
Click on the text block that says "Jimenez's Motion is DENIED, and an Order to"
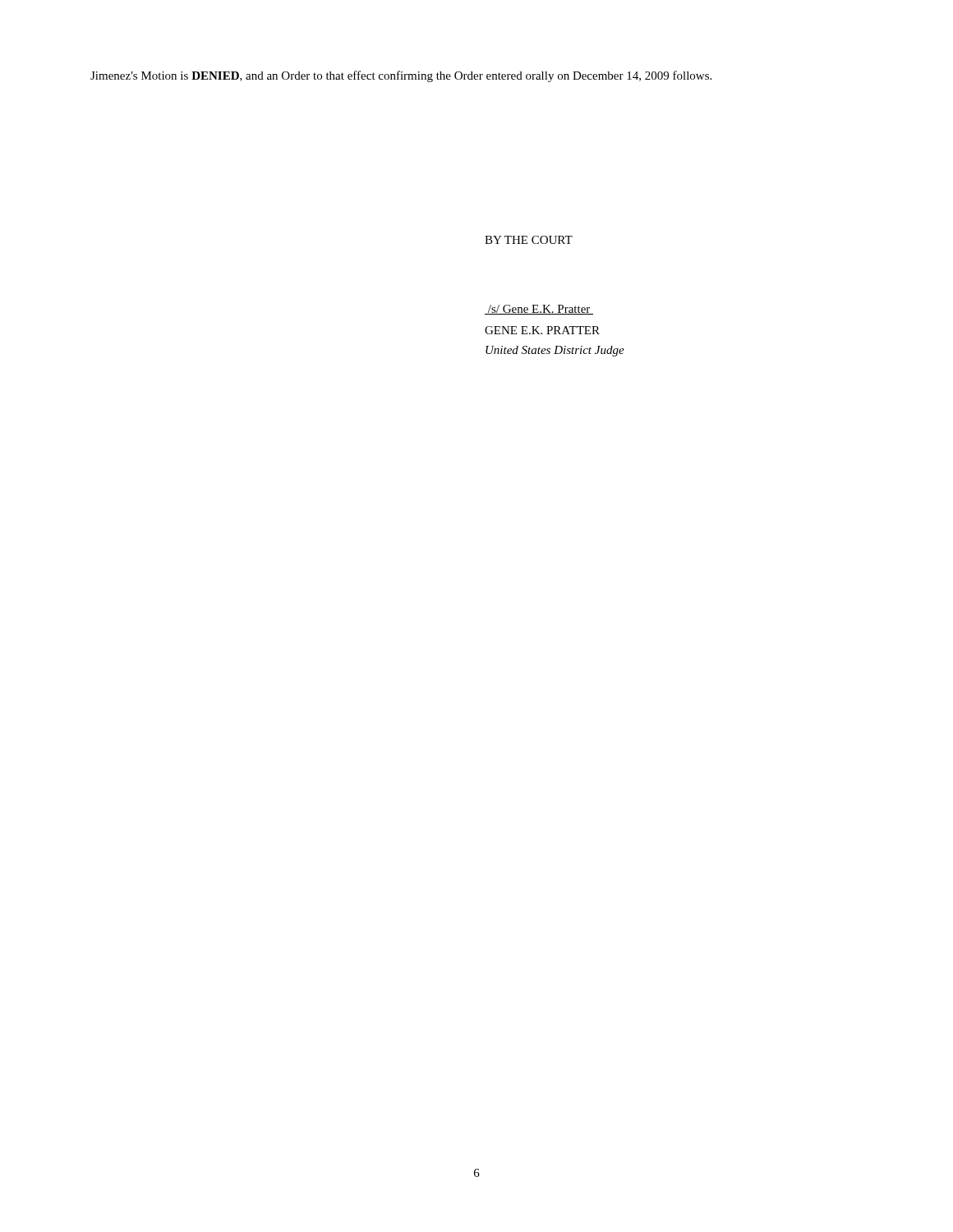pos(401,76)
